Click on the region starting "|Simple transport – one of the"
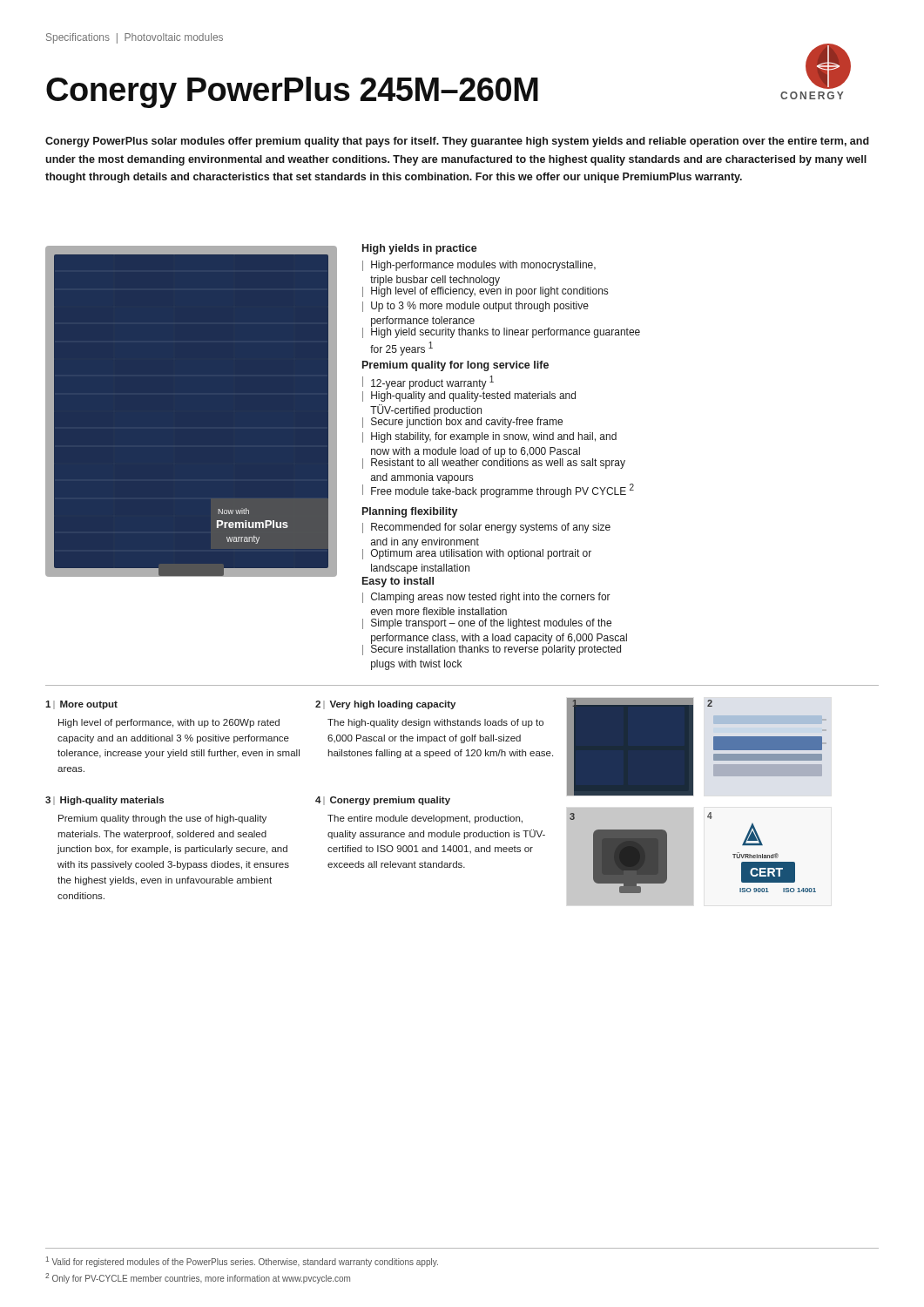The image size is (924, 1307). (x=494, y=631)
